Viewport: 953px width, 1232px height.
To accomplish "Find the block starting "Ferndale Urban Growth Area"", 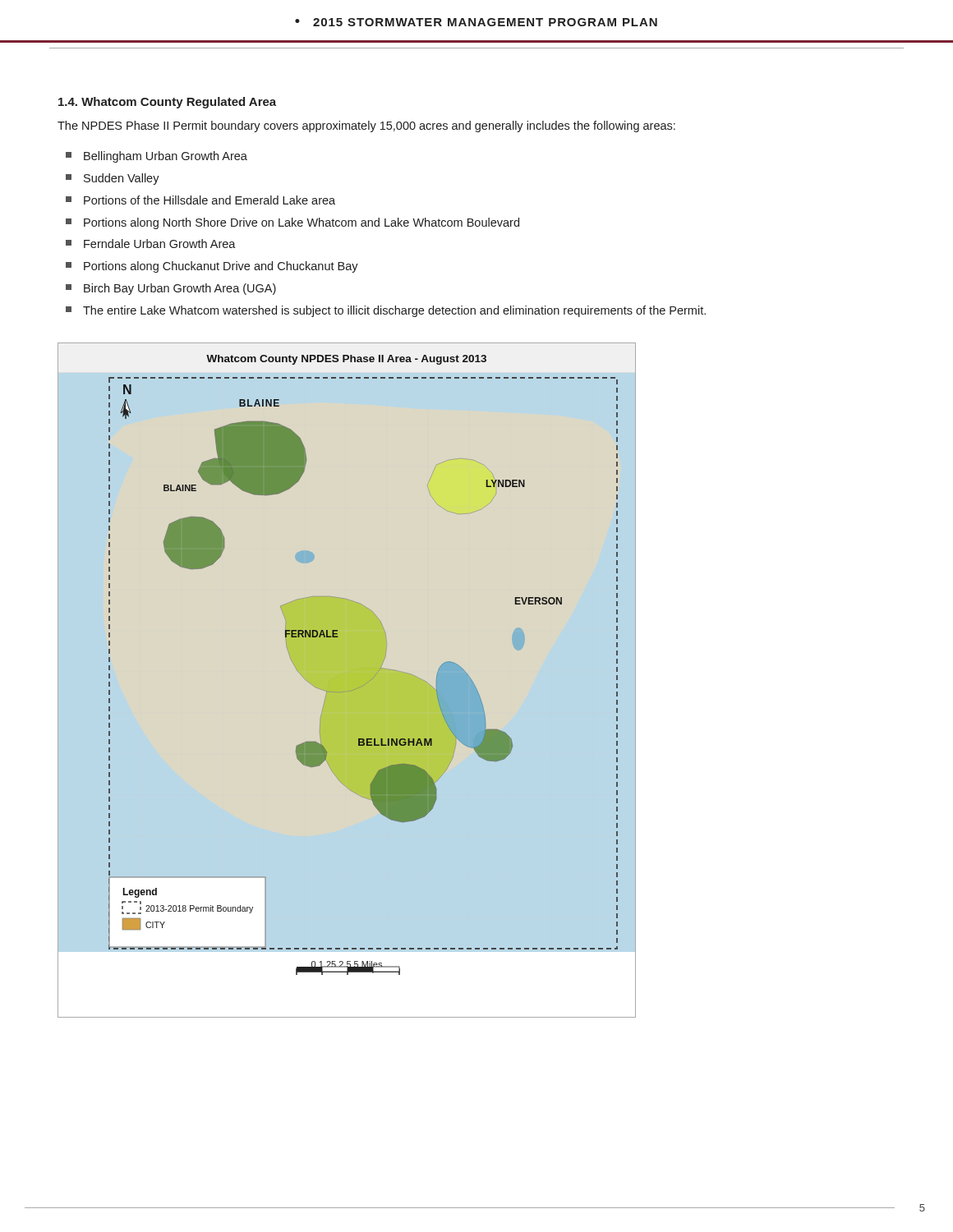I will point(151,245).
